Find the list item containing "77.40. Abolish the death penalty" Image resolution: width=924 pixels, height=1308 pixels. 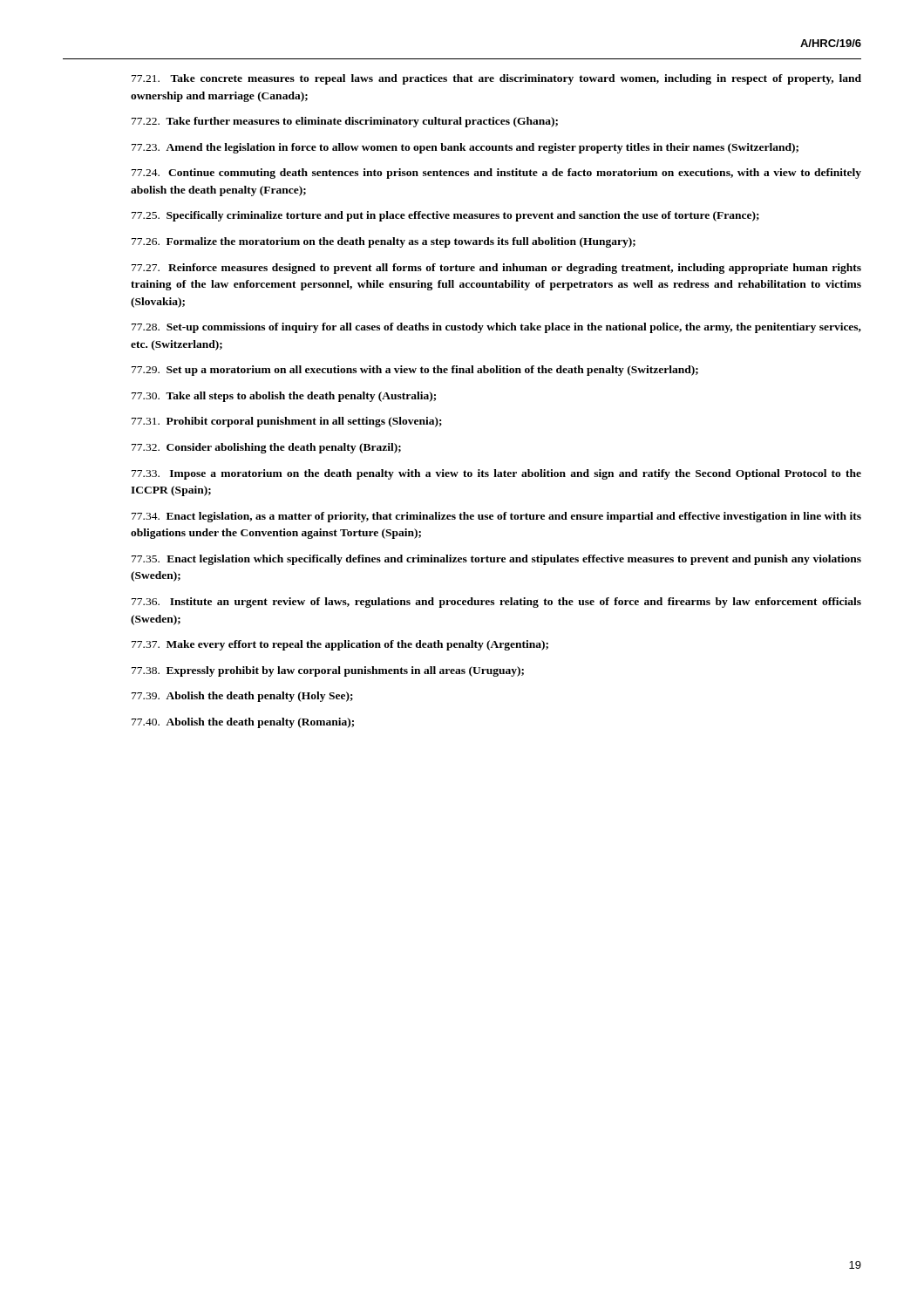point(243,721)
